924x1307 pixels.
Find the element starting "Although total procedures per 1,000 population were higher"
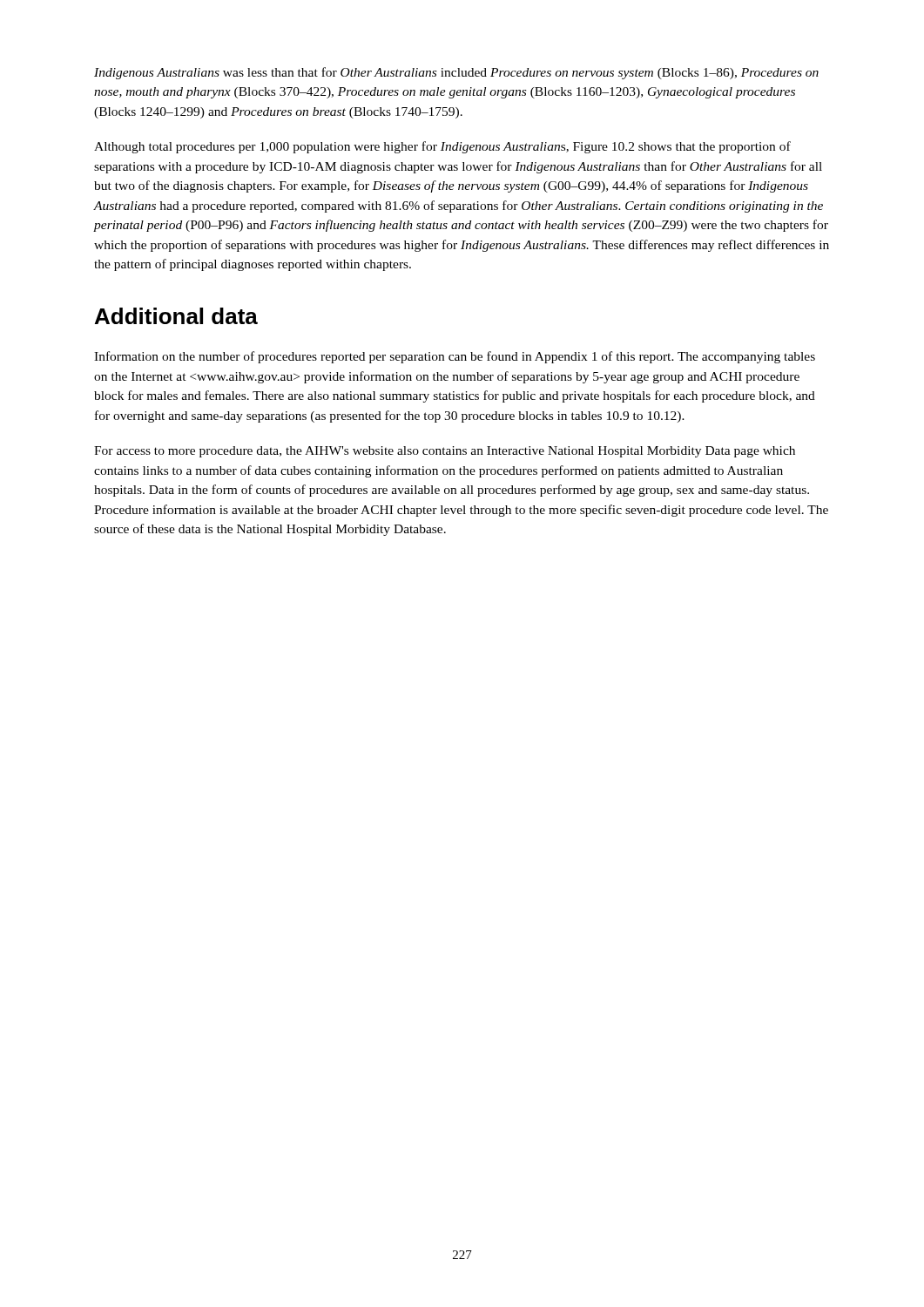click(x=462, y=205)
